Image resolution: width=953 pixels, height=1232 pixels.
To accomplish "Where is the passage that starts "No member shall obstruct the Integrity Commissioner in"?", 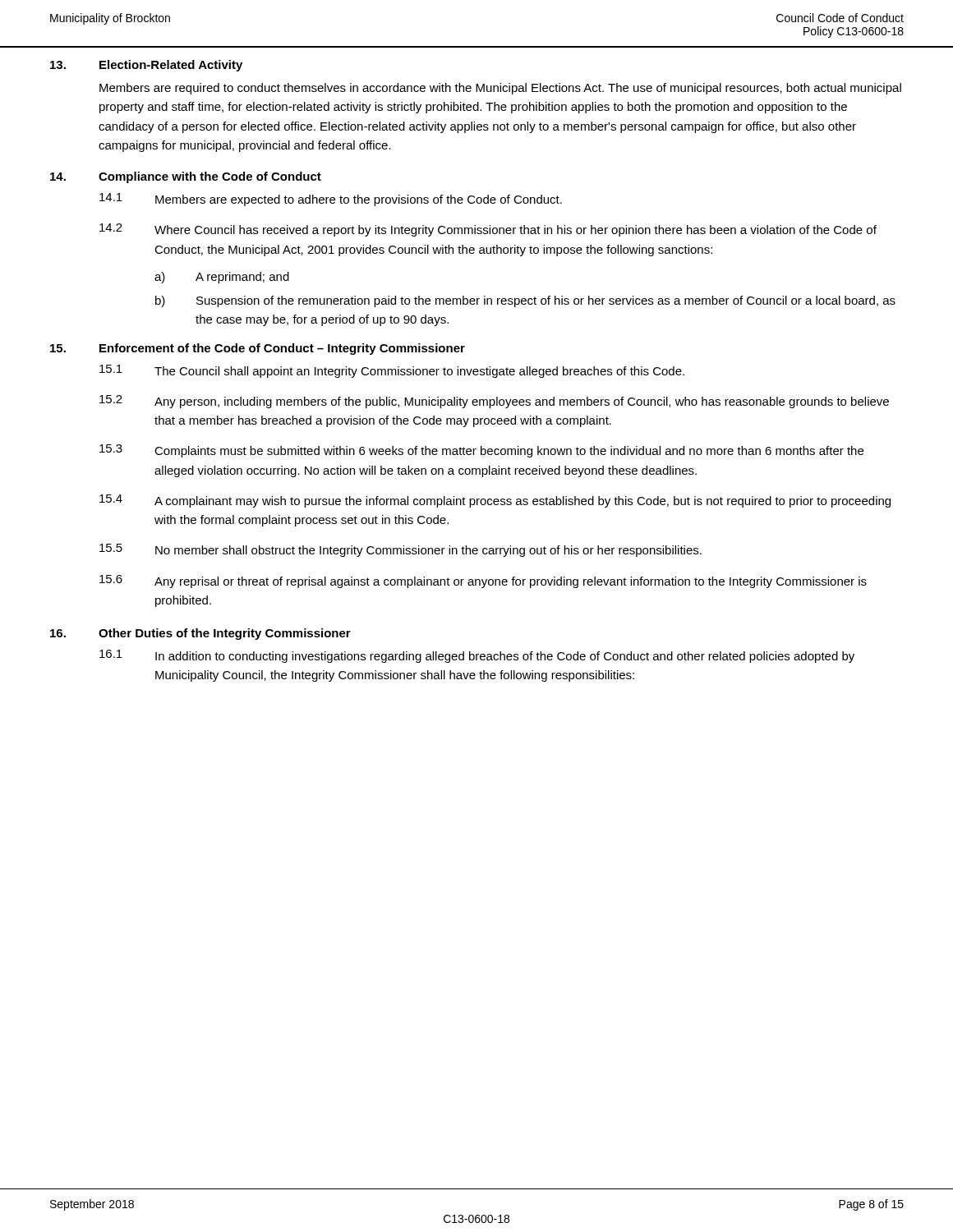I will [x=428, y=550].
